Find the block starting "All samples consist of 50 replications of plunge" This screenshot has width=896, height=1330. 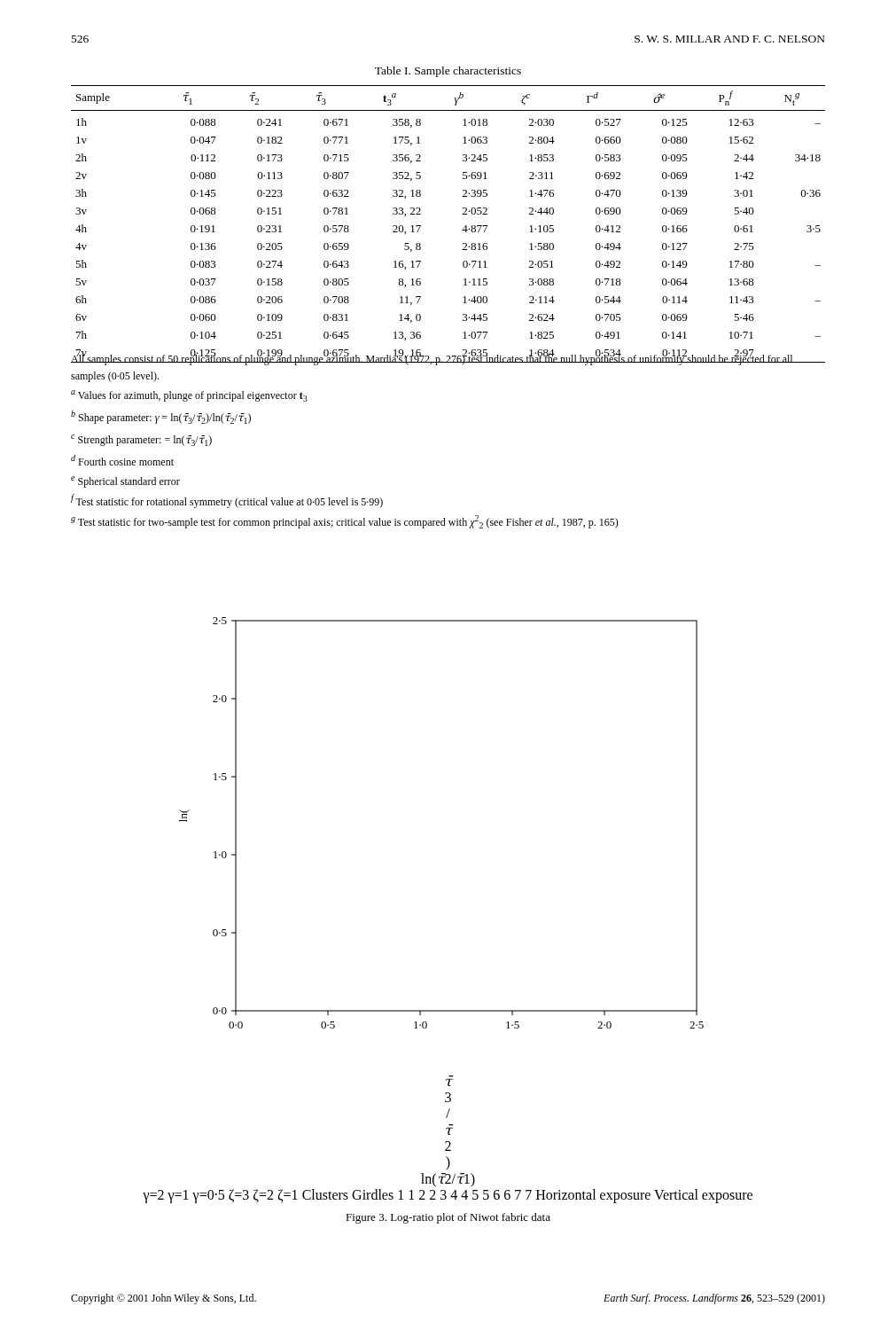448,358
